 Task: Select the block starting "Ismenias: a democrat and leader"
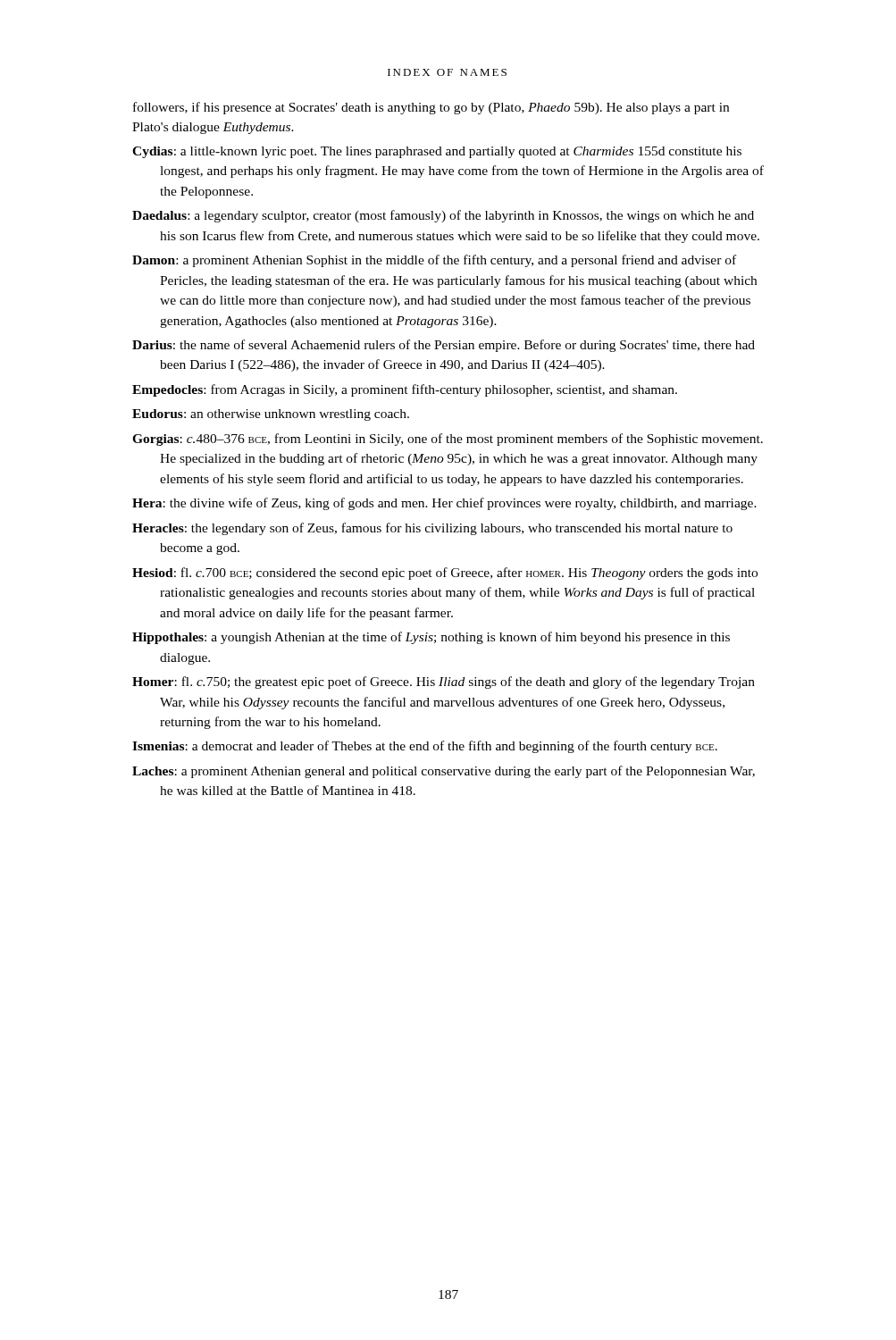(x=425, y=746)
